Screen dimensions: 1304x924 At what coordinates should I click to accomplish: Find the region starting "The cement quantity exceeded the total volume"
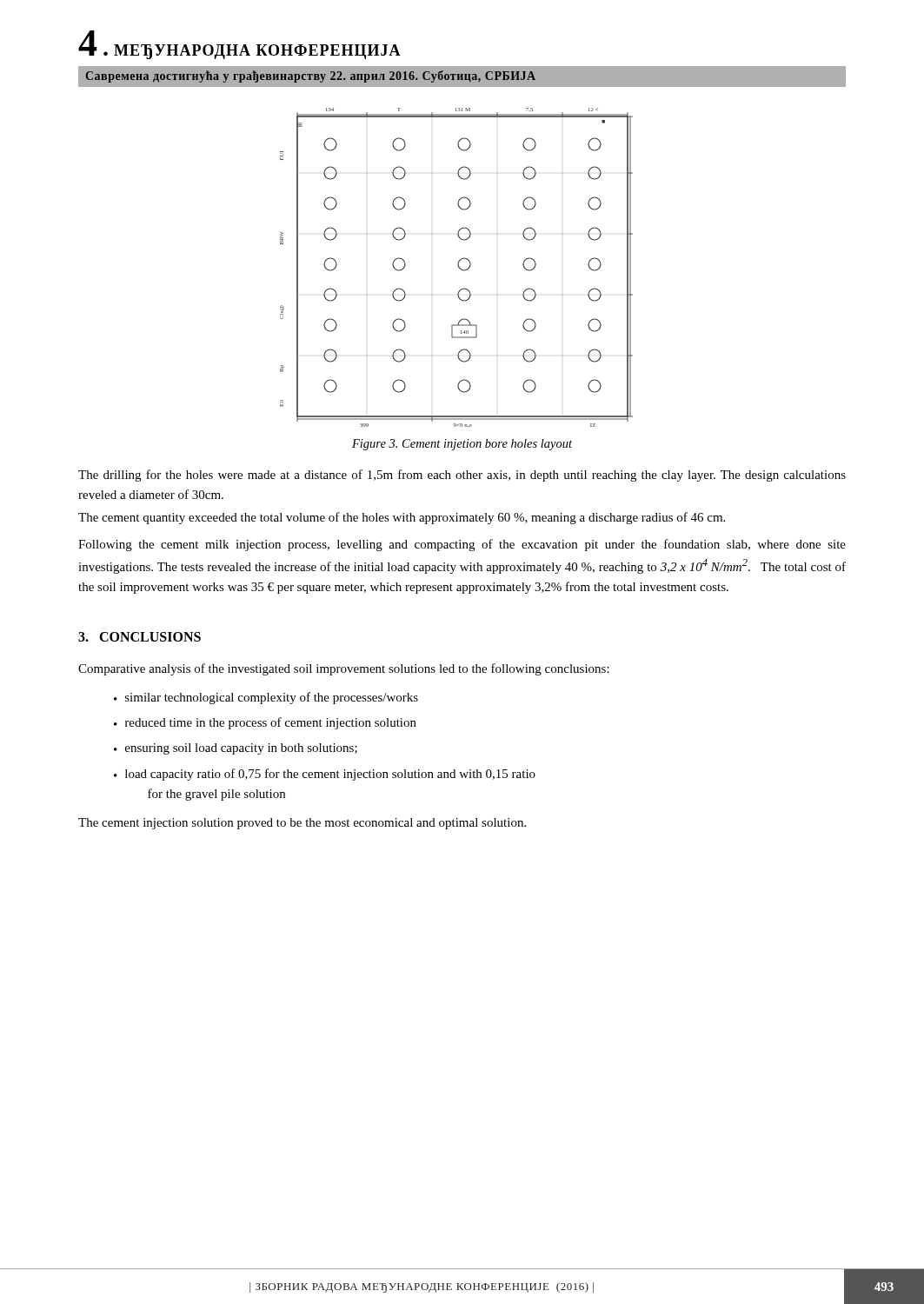[x=402, y=517]
